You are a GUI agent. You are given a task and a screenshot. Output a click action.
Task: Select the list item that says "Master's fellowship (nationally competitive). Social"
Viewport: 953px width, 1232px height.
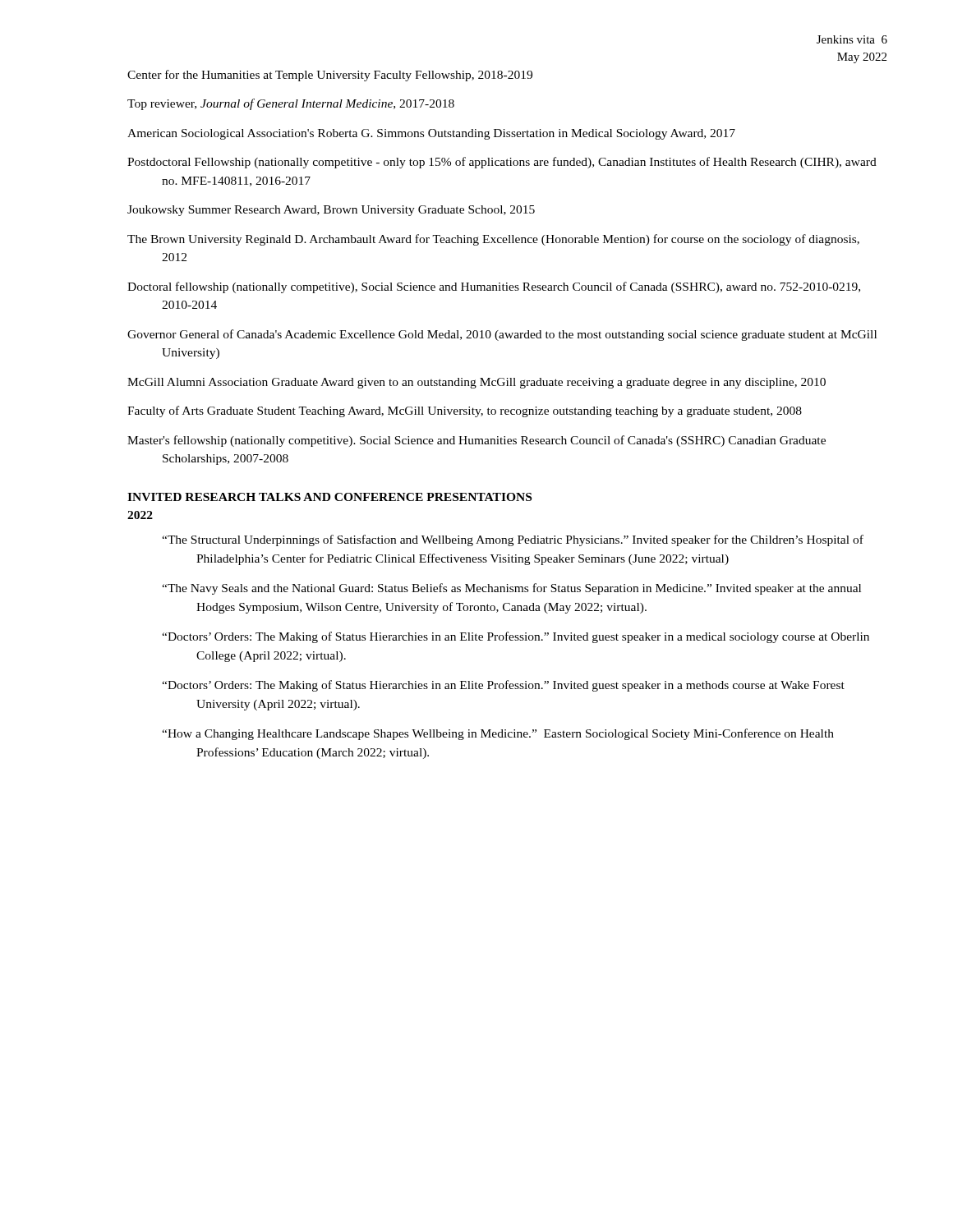click(477, 449)
